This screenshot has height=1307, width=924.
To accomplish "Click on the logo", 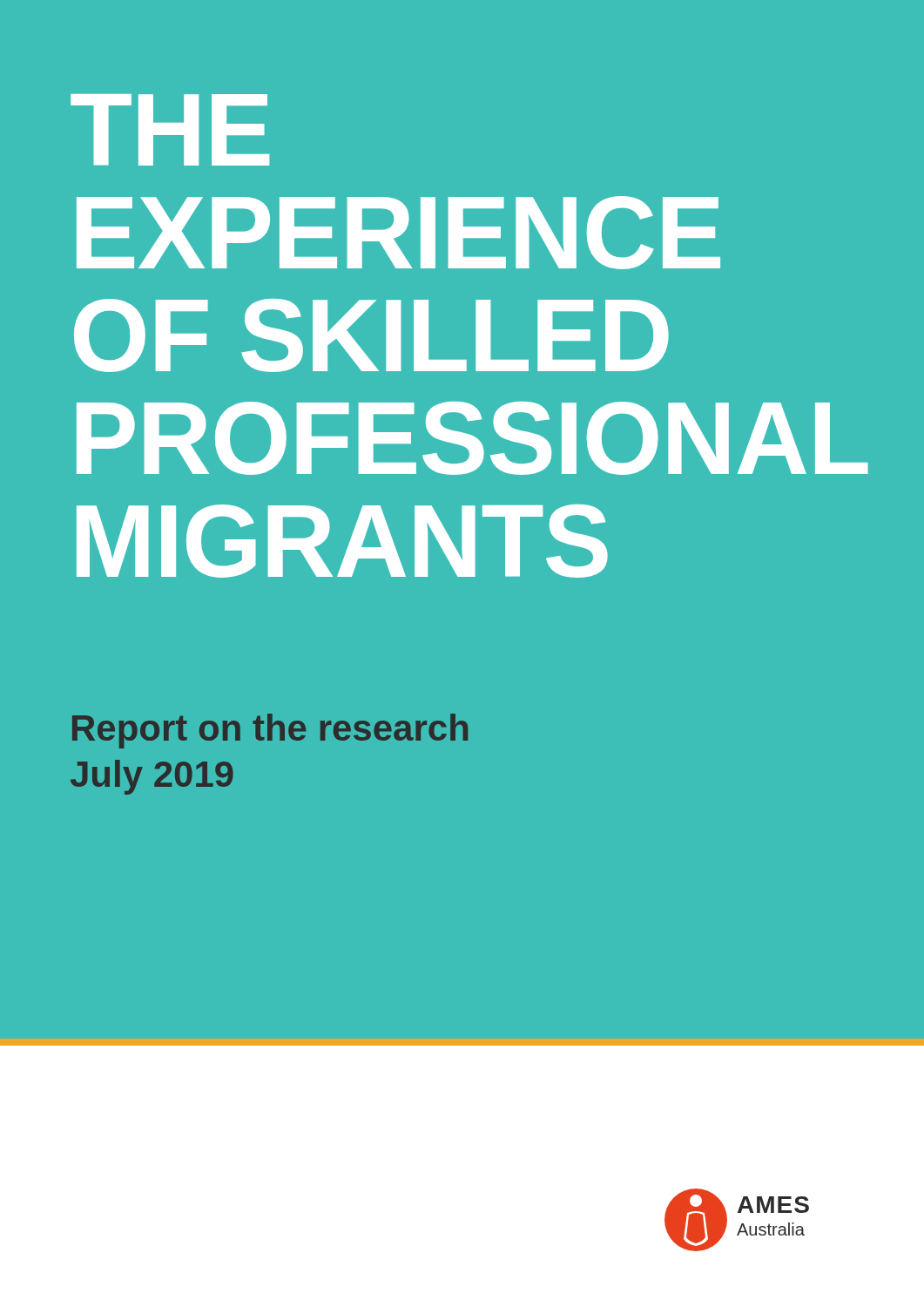I will pyautogui.click(x=759, y=1220).
